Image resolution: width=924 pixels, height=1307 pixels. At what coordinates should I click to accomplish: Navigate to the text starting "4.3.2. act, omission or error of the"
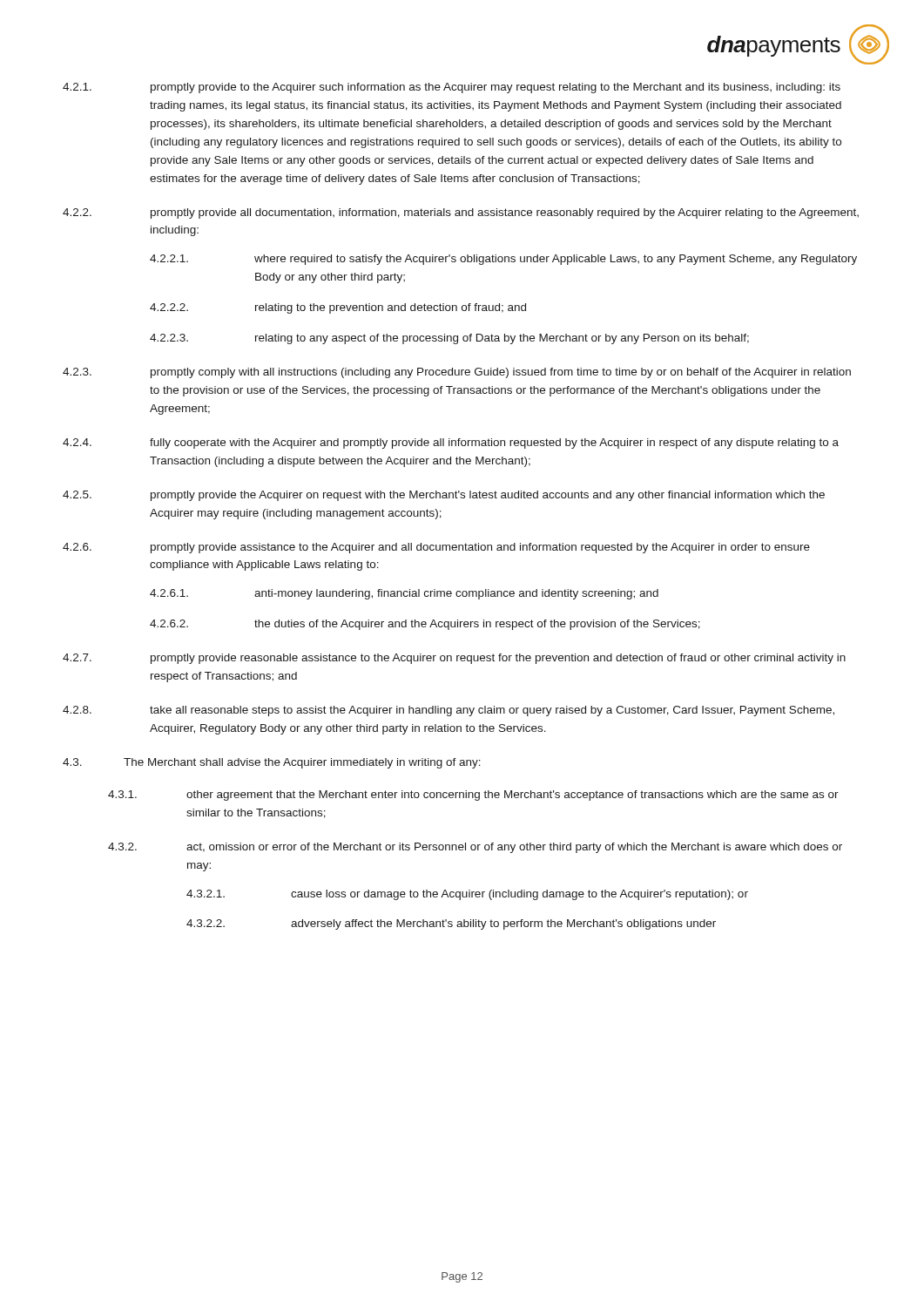point(485,886)
